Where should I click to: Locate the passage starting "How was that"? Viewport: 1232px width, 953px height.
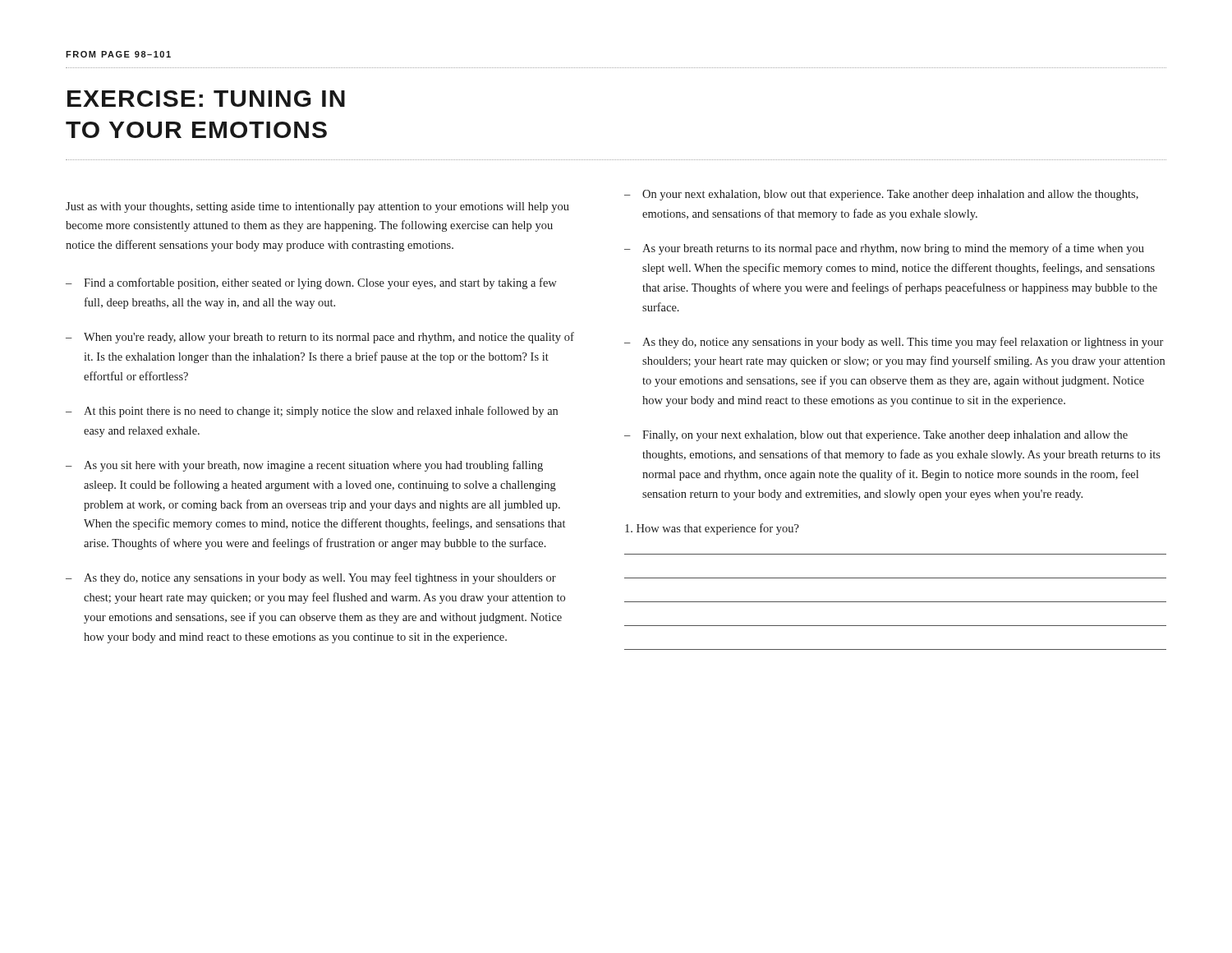click(x=712, y=529)
